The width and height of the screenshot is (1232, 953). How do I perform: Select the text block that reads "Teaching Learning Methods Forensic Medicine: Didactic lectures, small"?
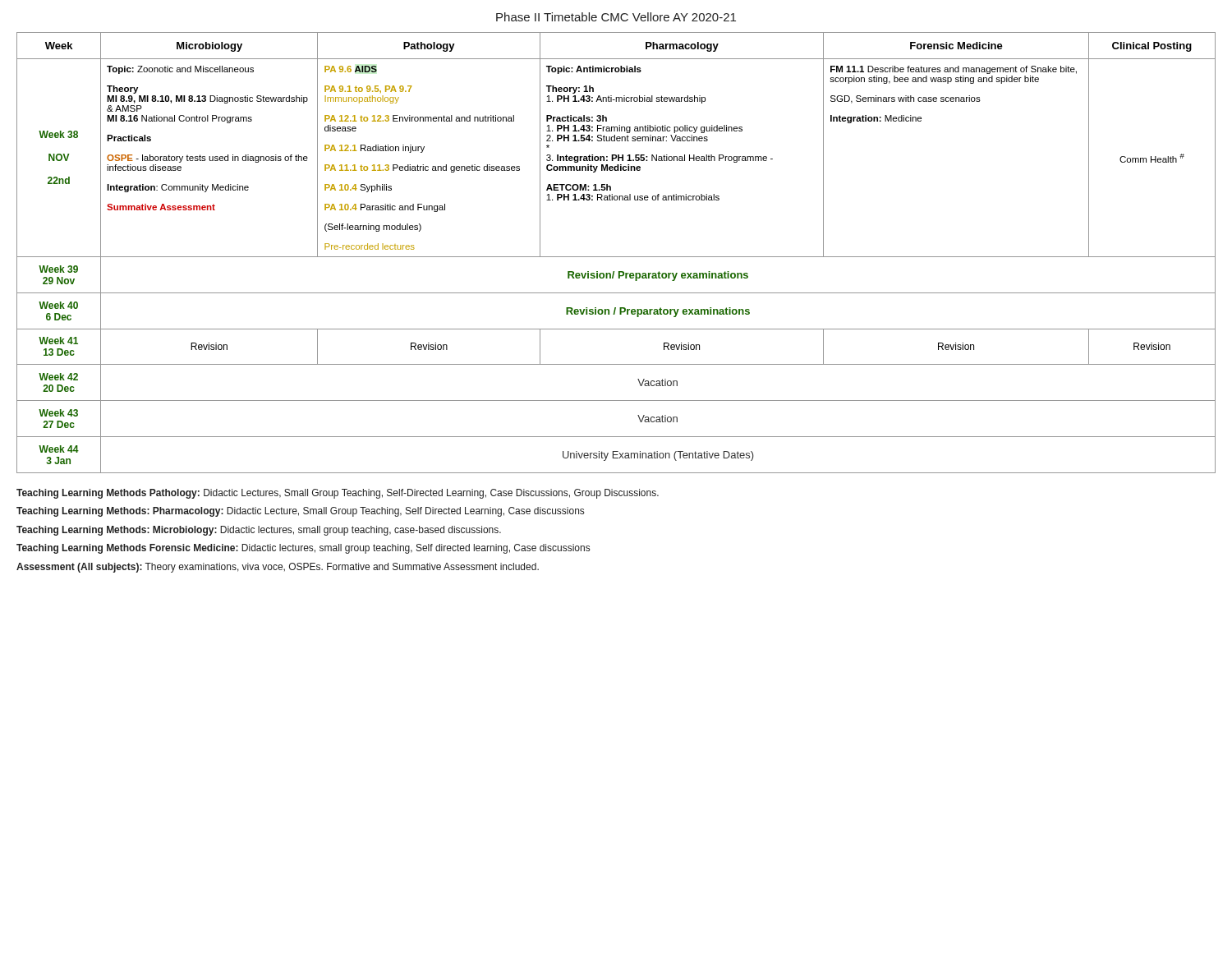(303, 549)
